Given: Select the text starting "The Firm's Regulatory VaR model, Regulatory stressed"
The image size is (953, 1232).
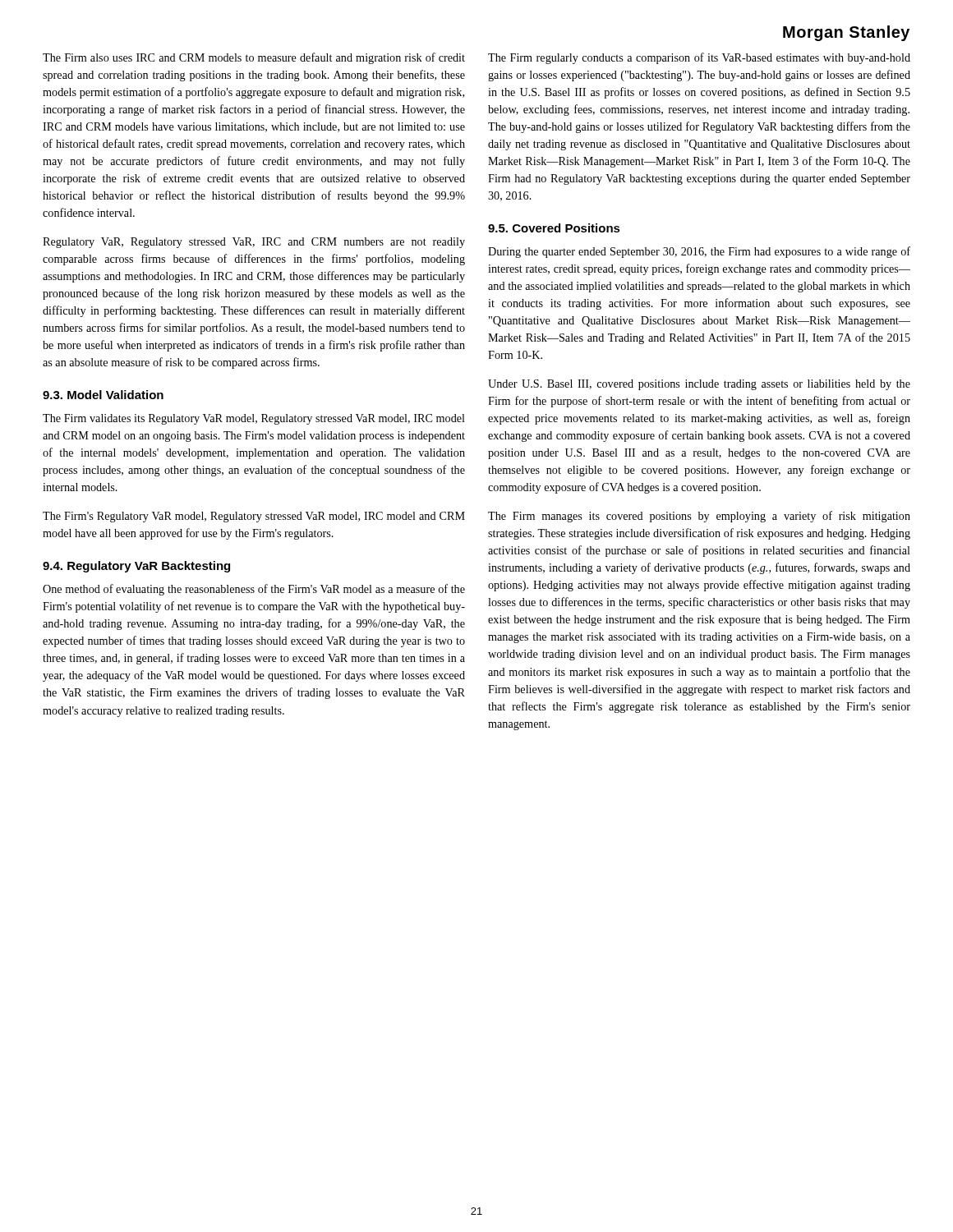Looking at the screenshot, I should pyautogui.click(x=254, y=525).
